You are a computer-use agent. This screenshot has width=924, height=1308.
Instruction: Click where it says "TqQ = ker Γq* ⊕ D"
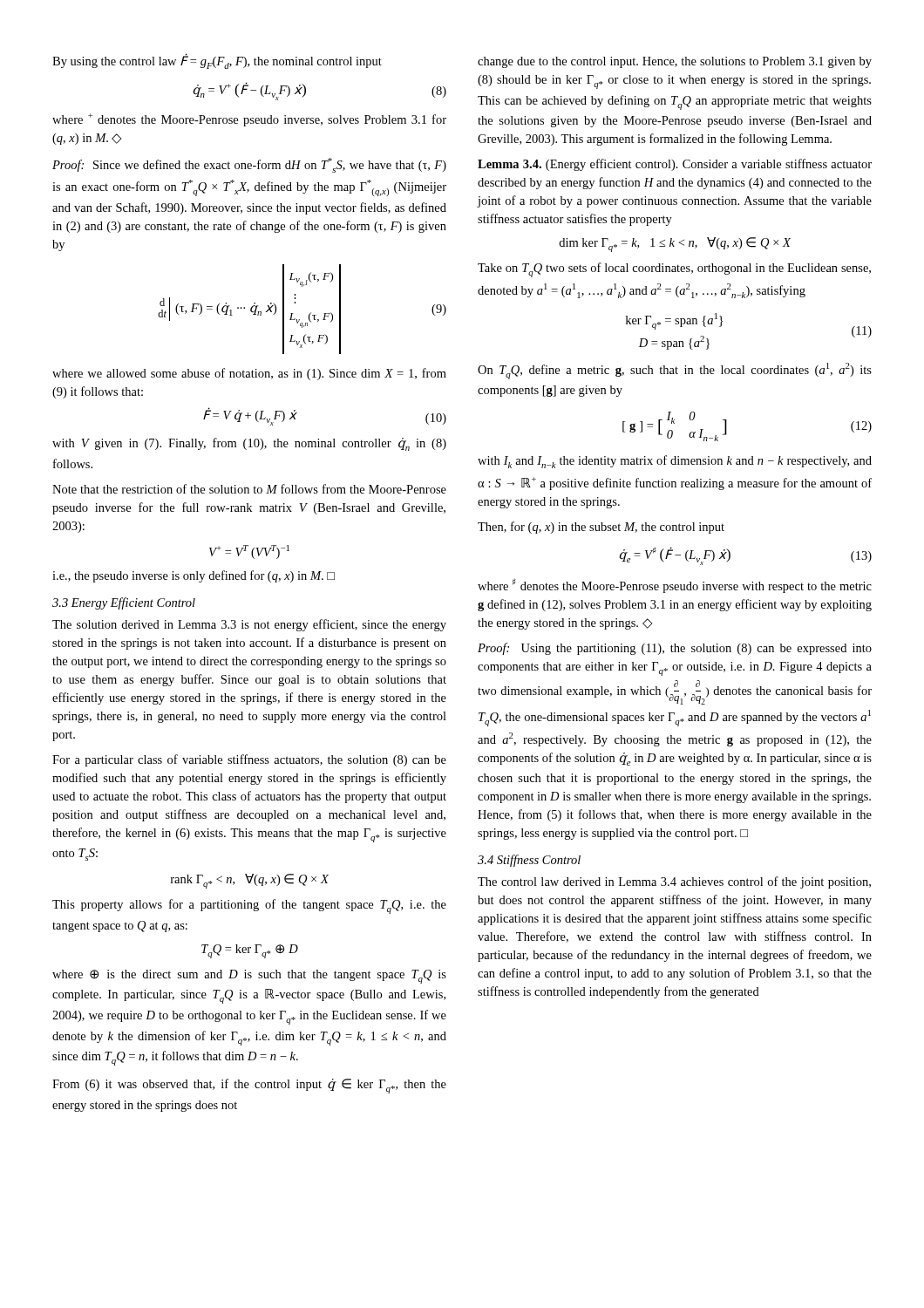[x=249, y=950]
